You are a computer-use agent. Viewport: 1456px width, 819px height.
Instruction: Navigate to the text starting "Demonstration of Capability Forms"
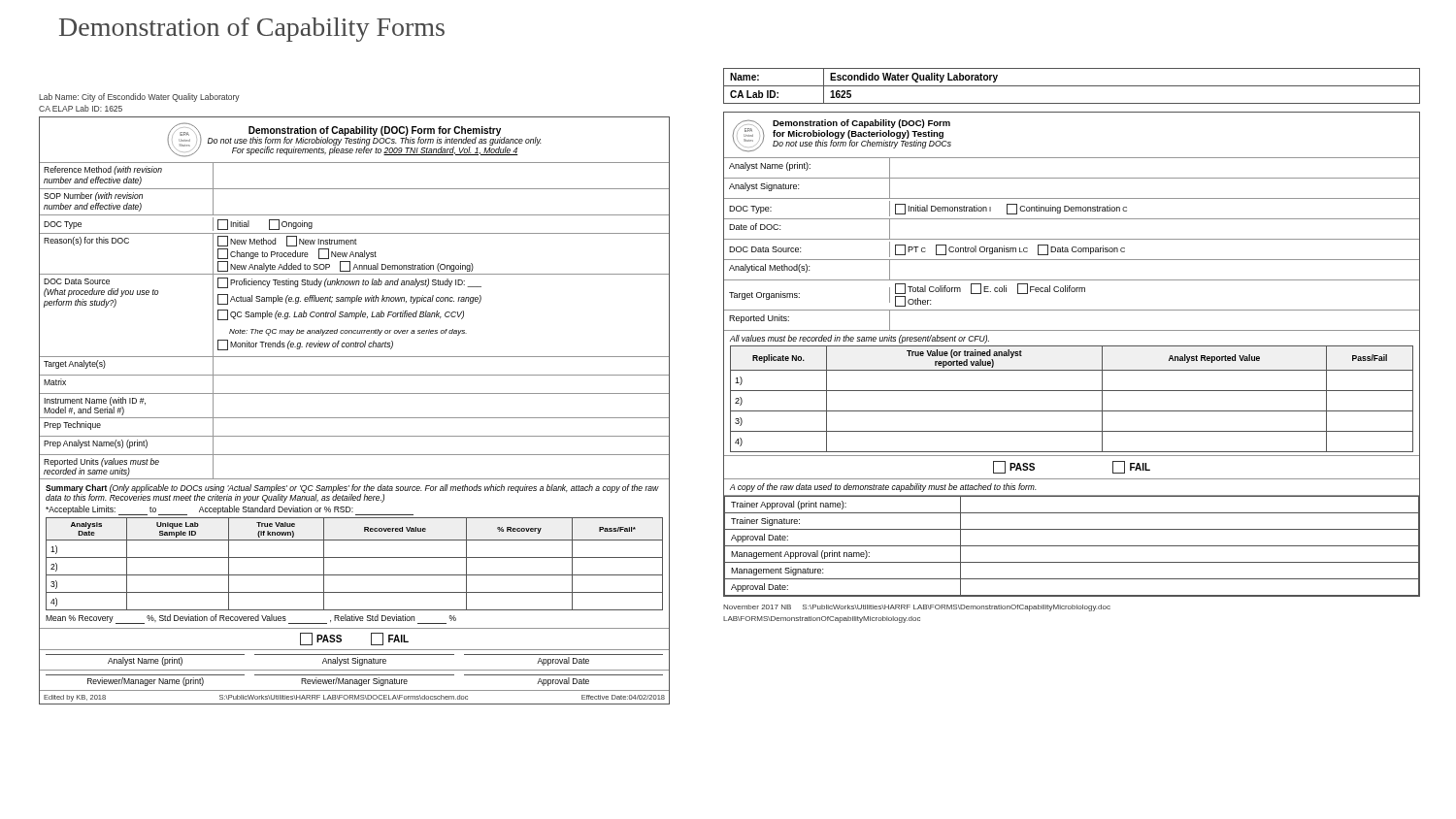(252, 27)
